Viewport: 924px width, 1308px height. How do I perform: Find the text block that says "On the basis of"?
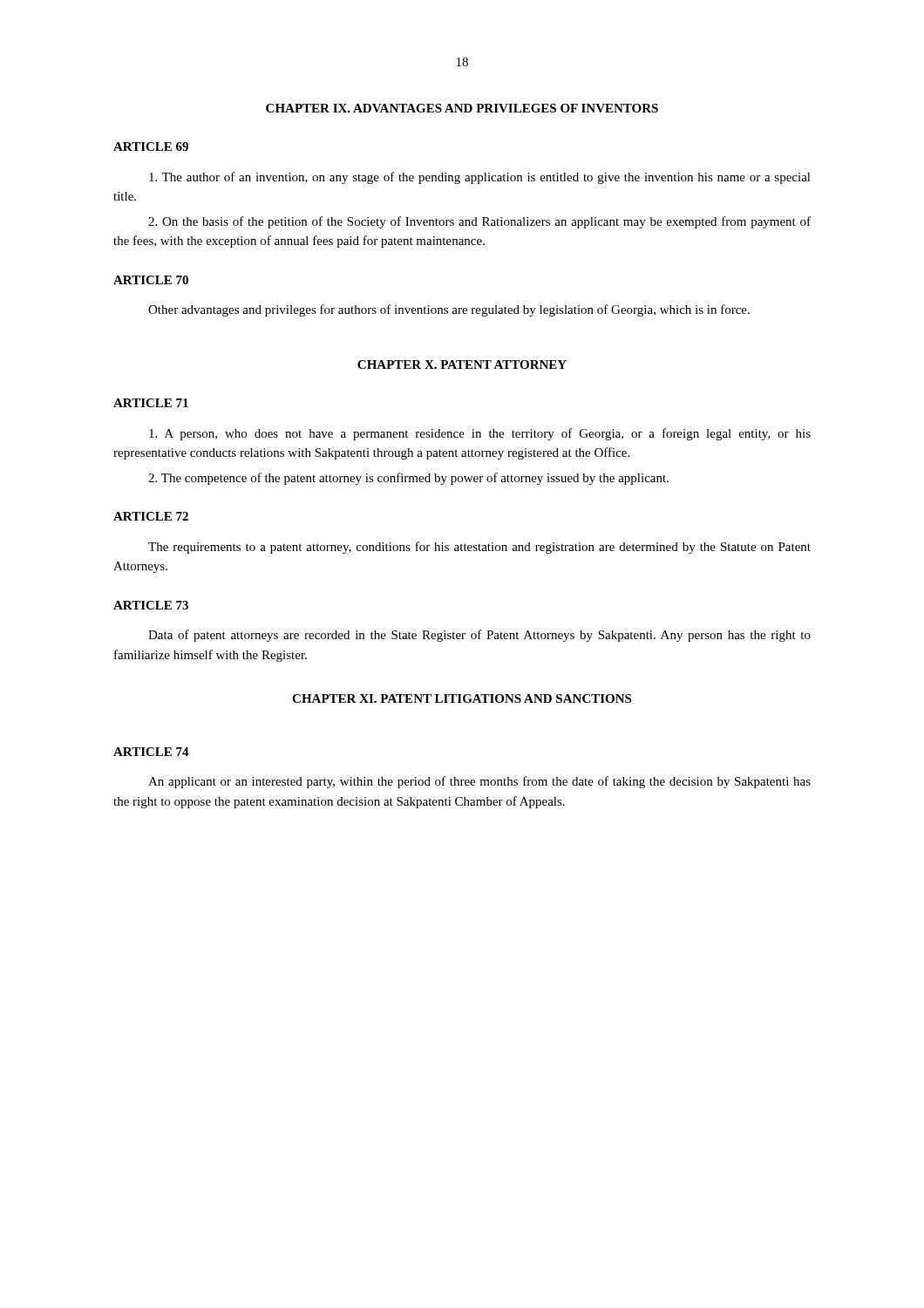[x=462, y=231]
